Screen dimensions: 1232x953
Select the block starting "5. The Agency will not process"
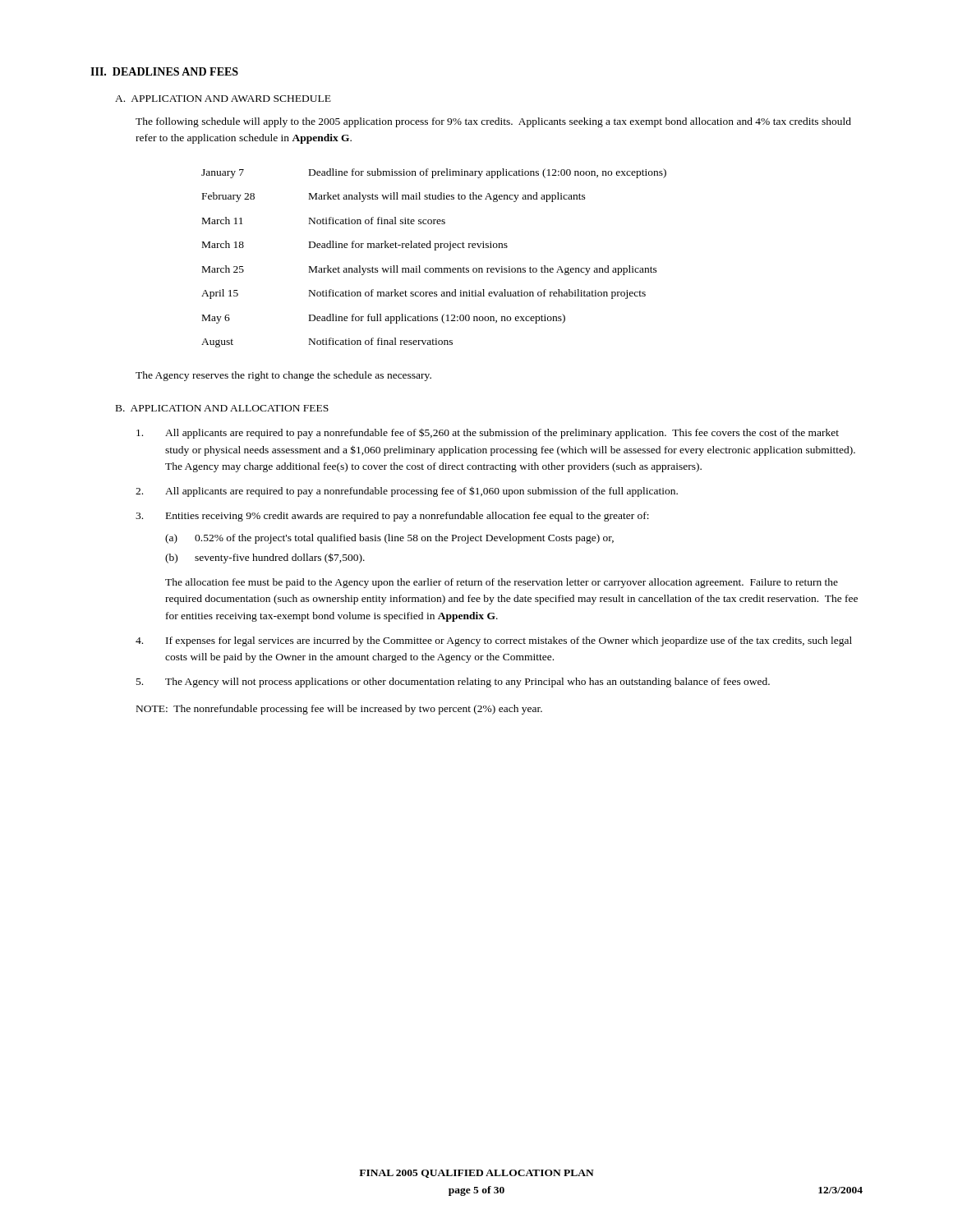click(x=499, y=682)
